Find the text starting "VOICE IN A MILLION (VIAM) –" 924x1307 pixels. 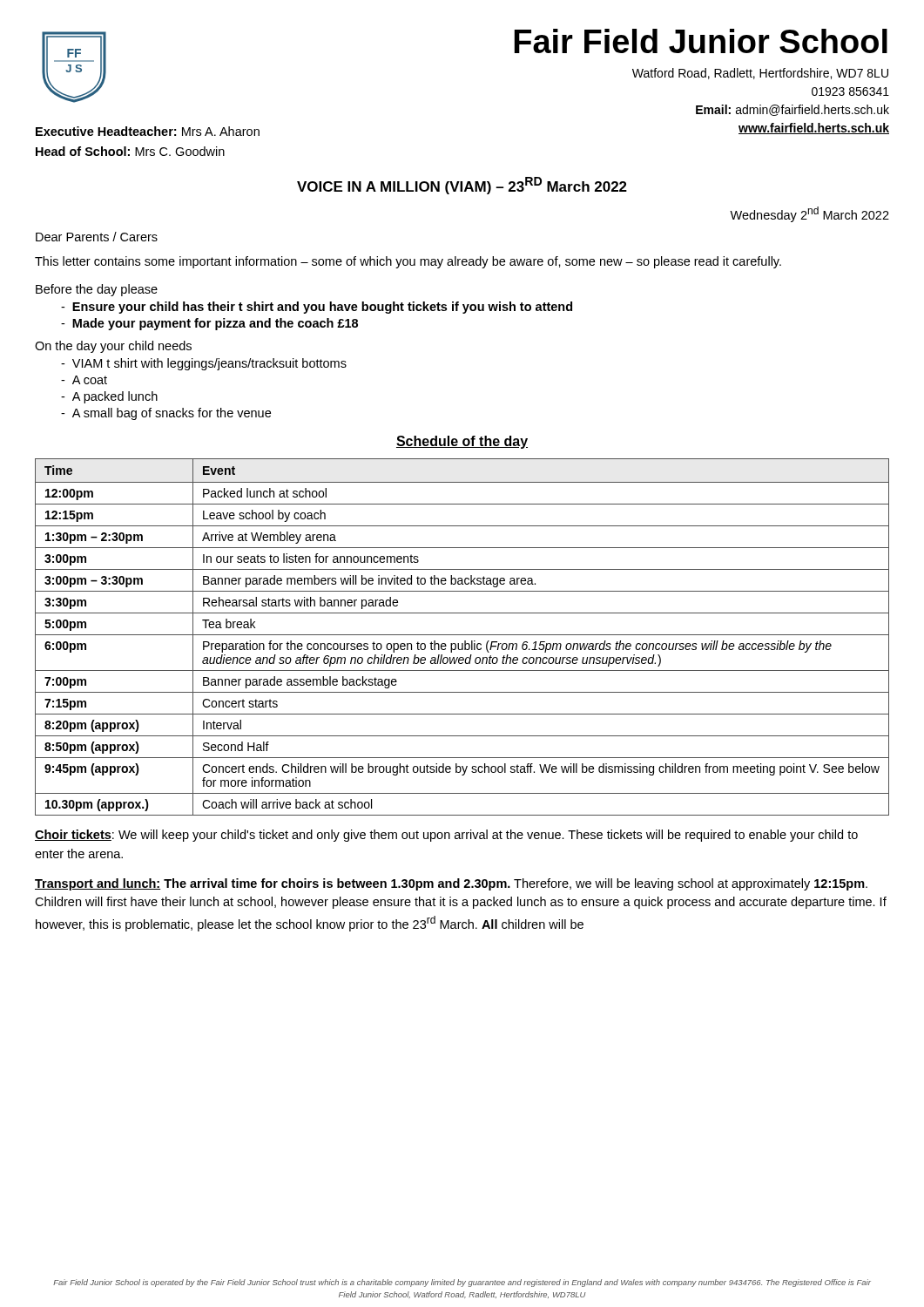click(x=462, y=185)
